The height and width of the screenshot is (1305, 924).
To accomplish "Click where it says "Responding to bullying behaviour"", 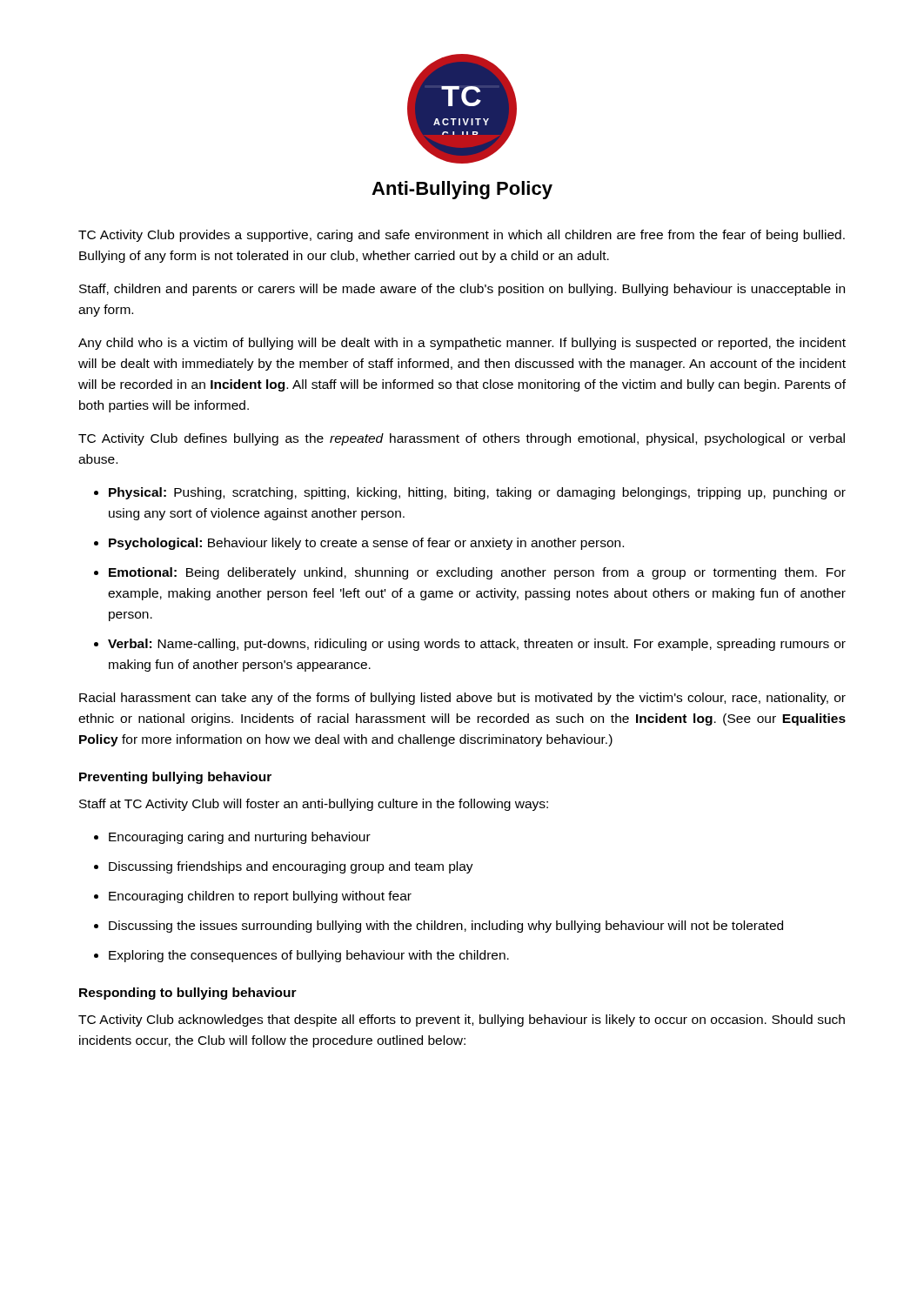I will [x=187, y=993].
